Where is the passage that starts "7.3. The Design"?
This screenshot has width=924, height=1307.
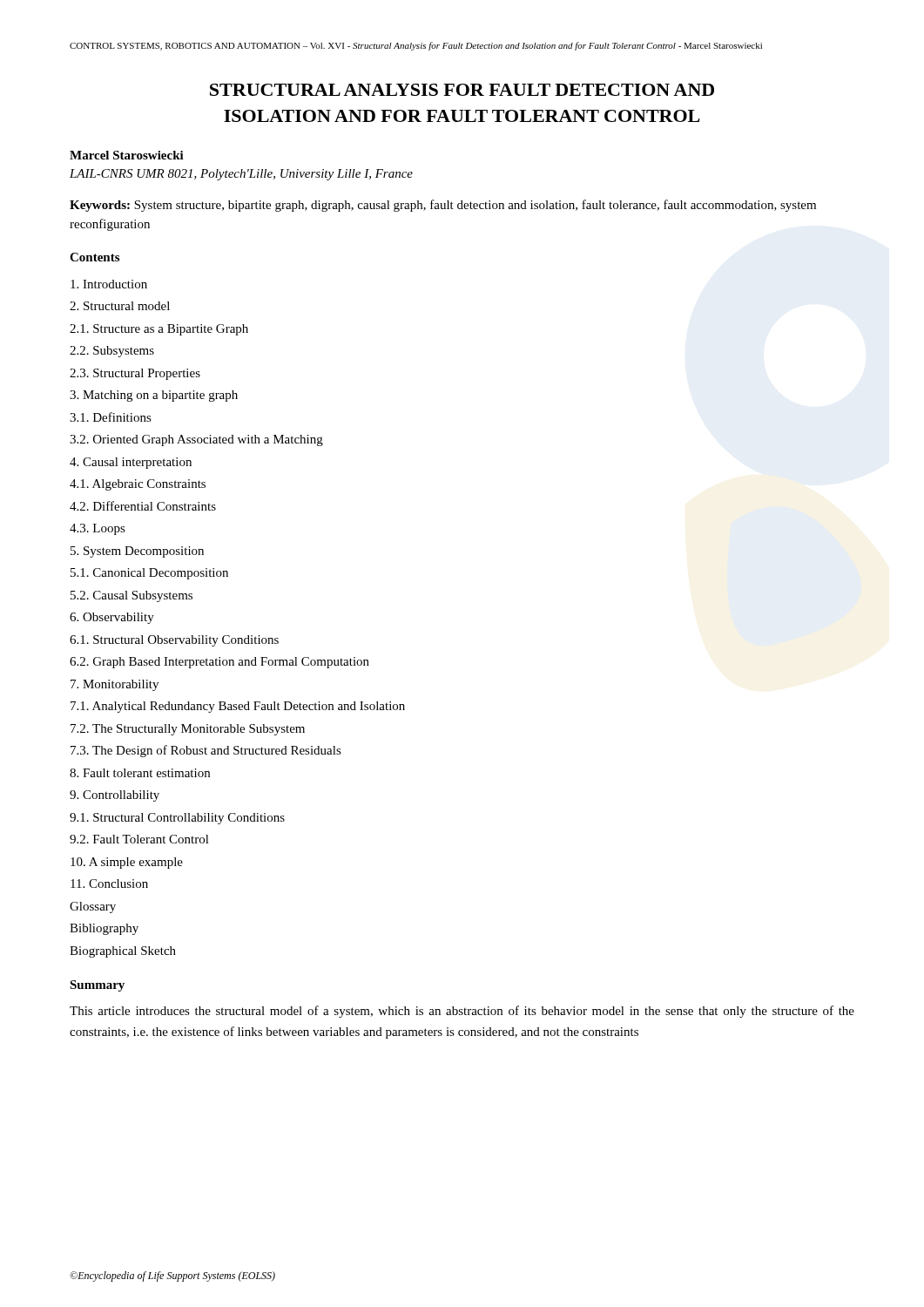coord(206,751)
